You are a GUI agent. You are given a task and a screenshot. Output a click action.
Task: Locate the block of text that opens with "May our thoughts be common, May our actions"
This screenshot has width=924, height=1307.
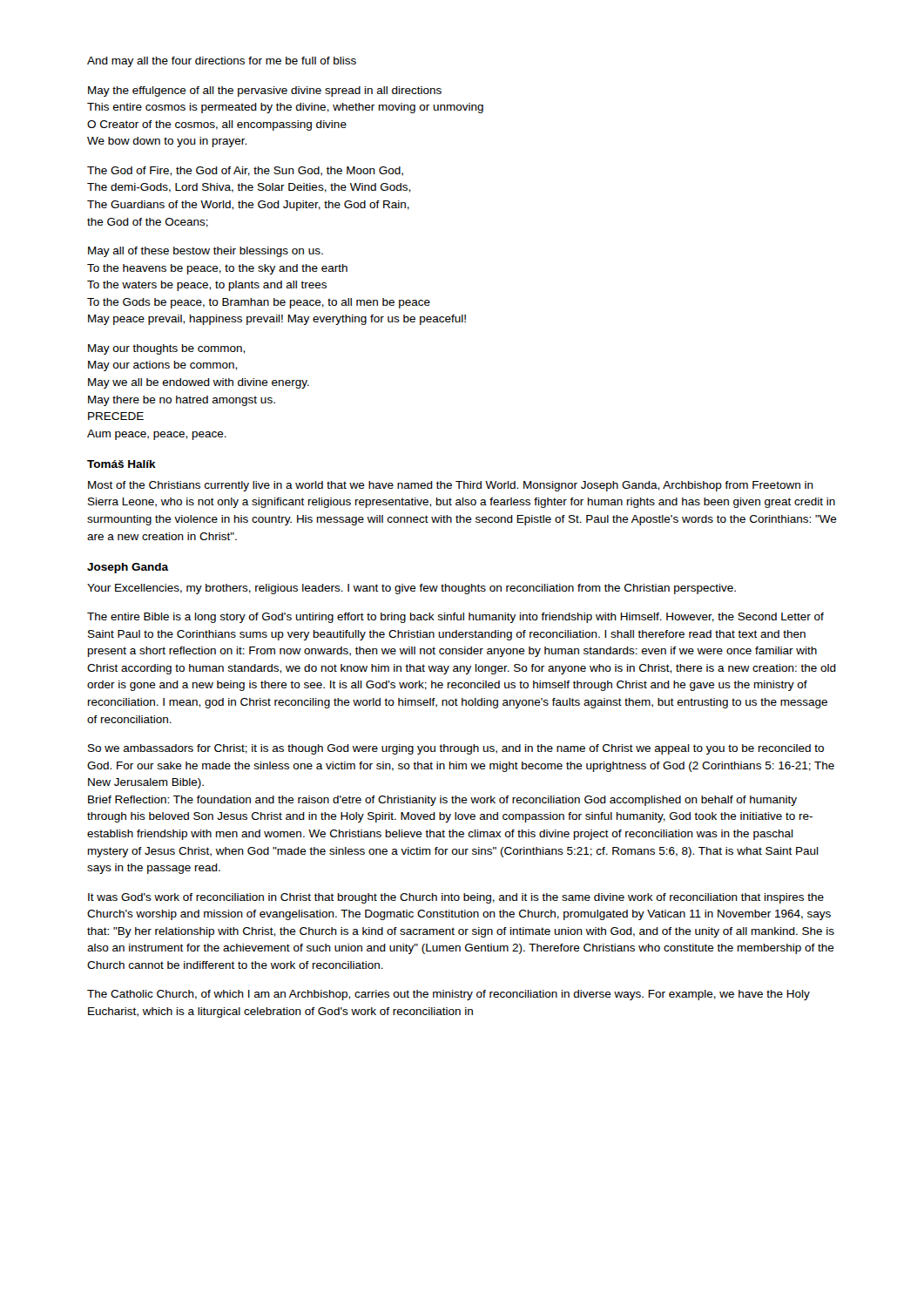198,391
